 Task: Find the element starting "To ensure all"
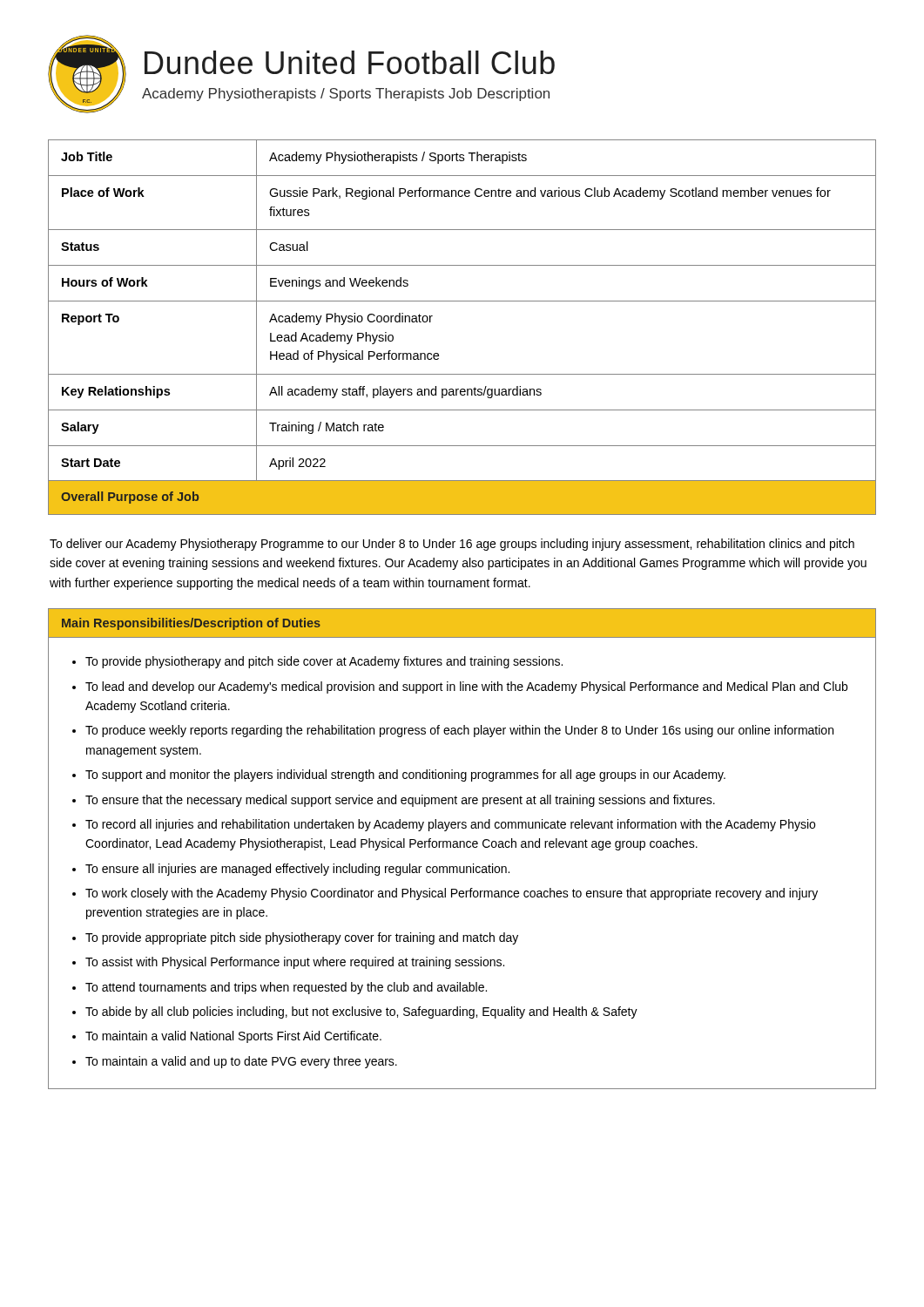pos(298,868)
